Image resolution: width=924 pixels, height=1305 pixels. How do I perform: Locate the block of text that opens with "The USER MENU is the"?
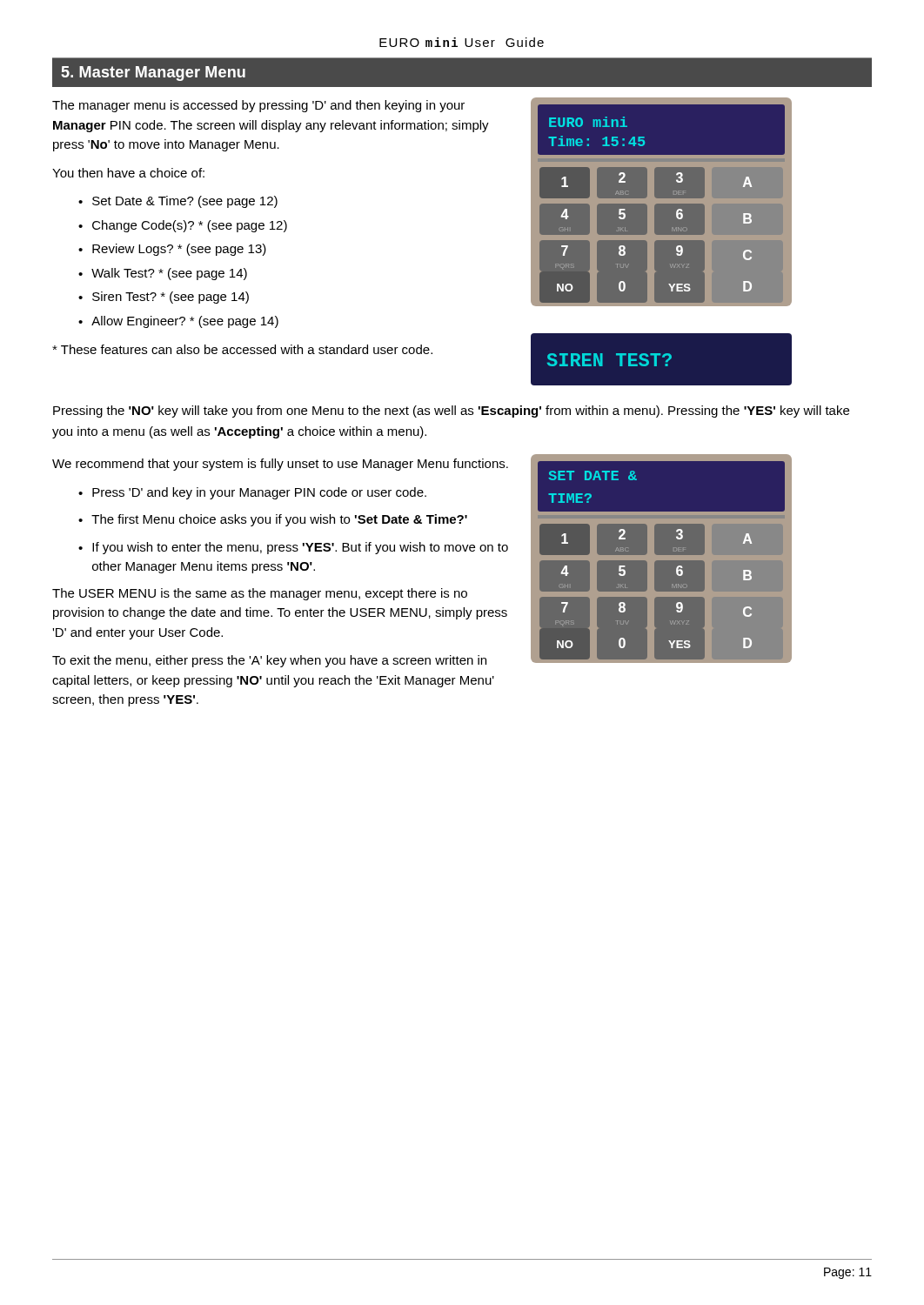[280, 612]
